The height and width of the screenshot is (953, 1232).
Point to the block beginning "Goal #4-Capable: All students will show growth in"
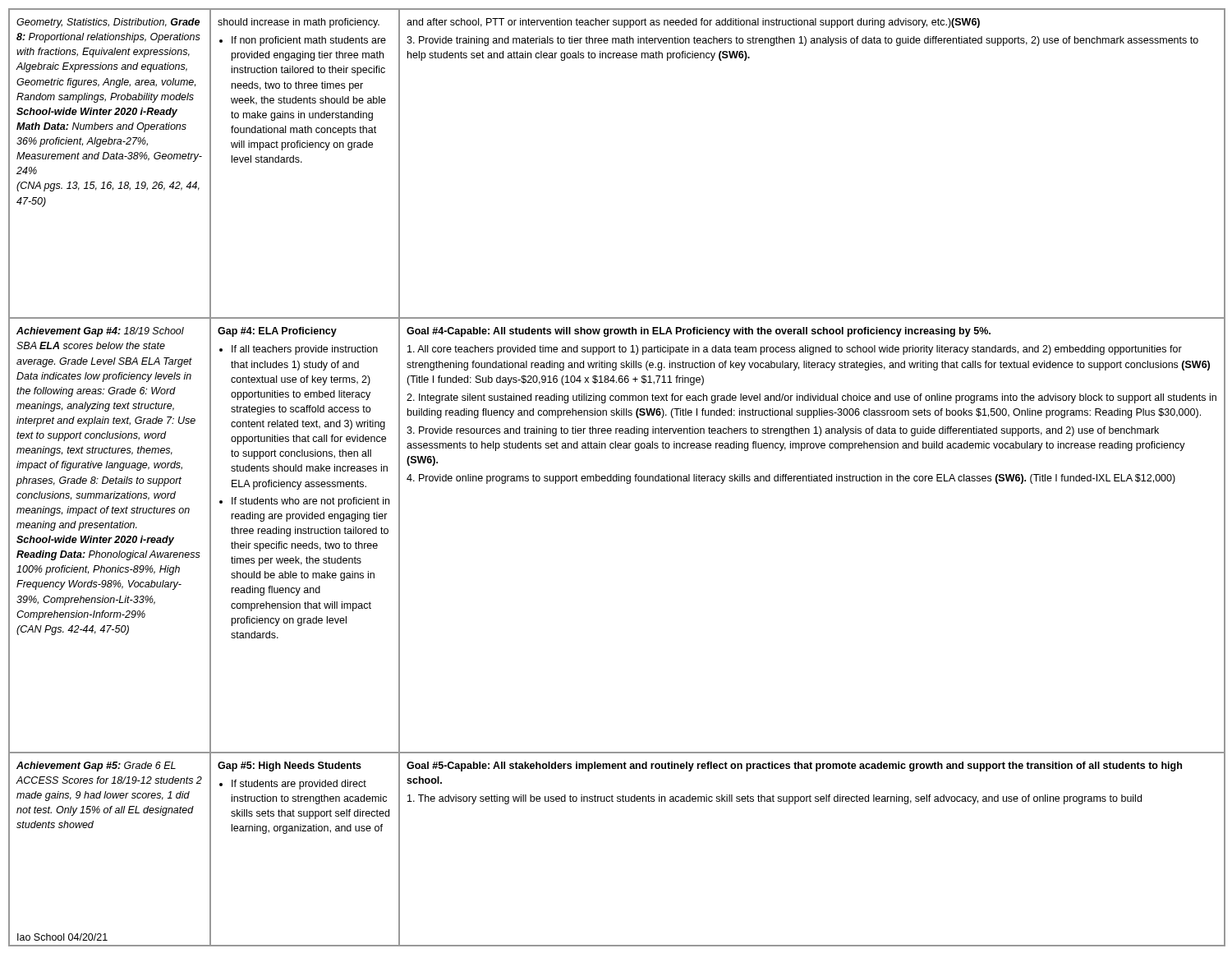click(812, 405)
